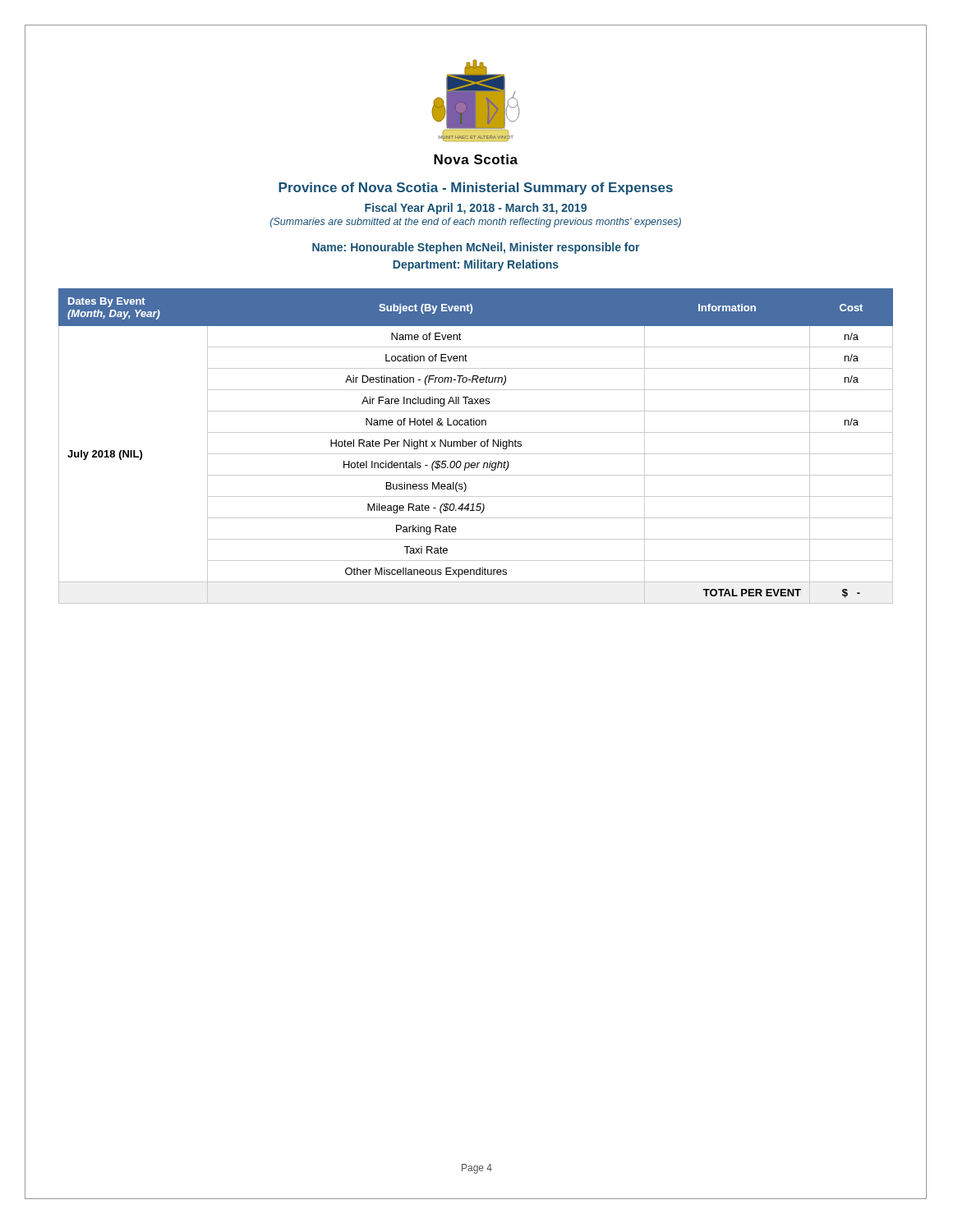Screen dimensions: 1232x953
Task: Locate the logo
Action: (476, 99)
